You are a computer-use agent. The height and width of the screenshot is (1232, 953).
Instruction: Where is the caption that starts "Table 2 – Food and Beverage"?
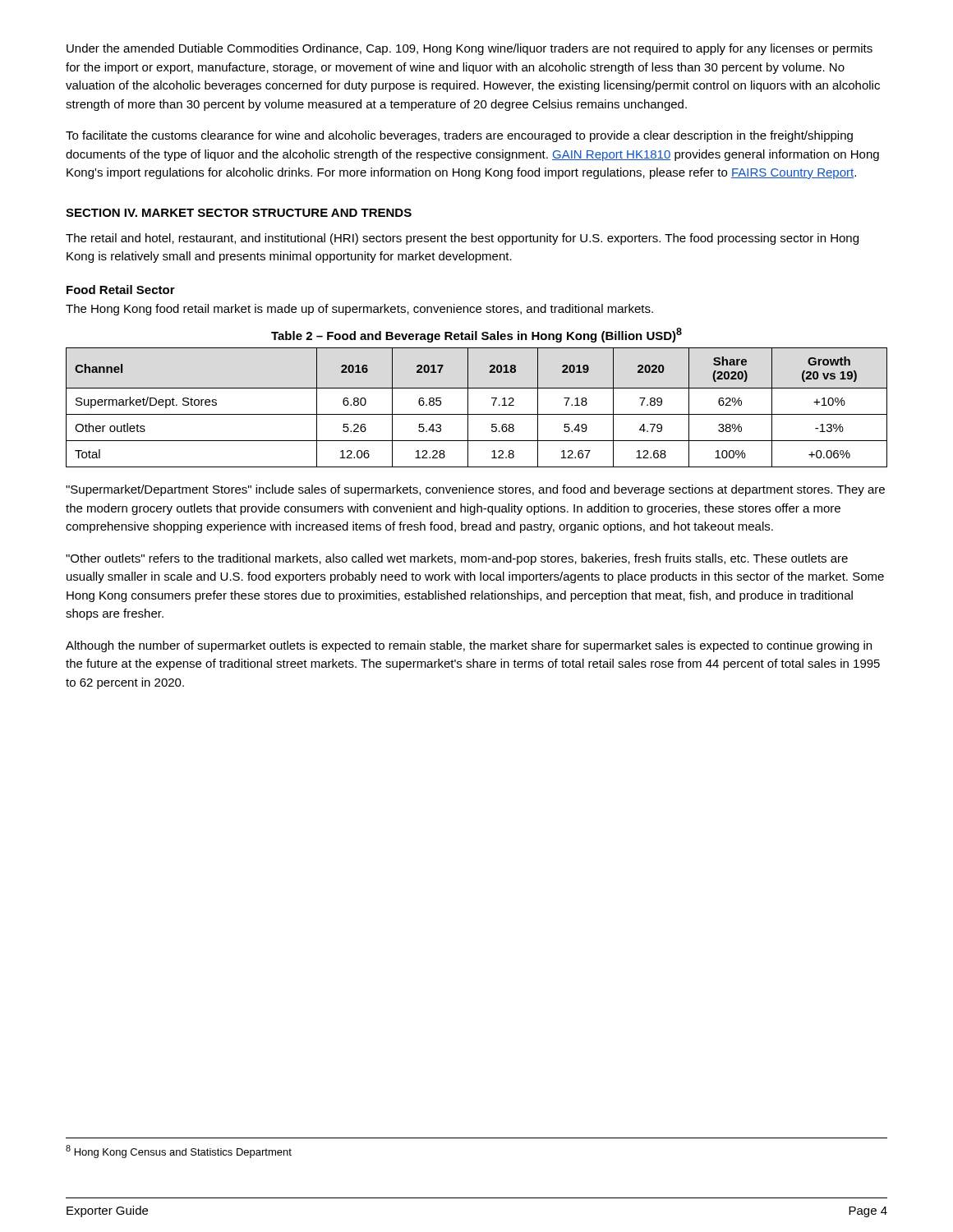click(476, 334)
